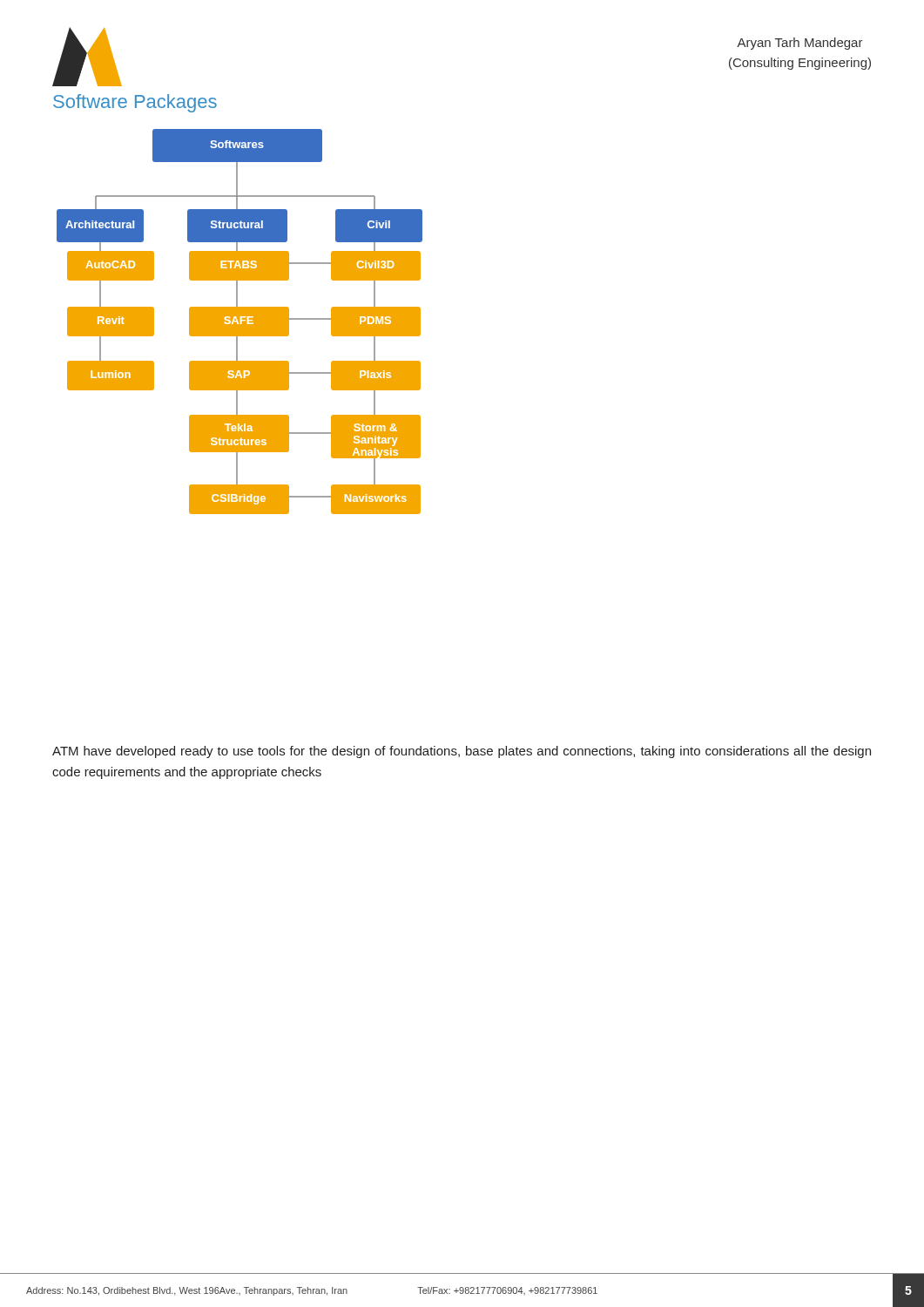Click on the organizational chart
The height and width of the screenshot is (1307, 924).
point(248,420)
